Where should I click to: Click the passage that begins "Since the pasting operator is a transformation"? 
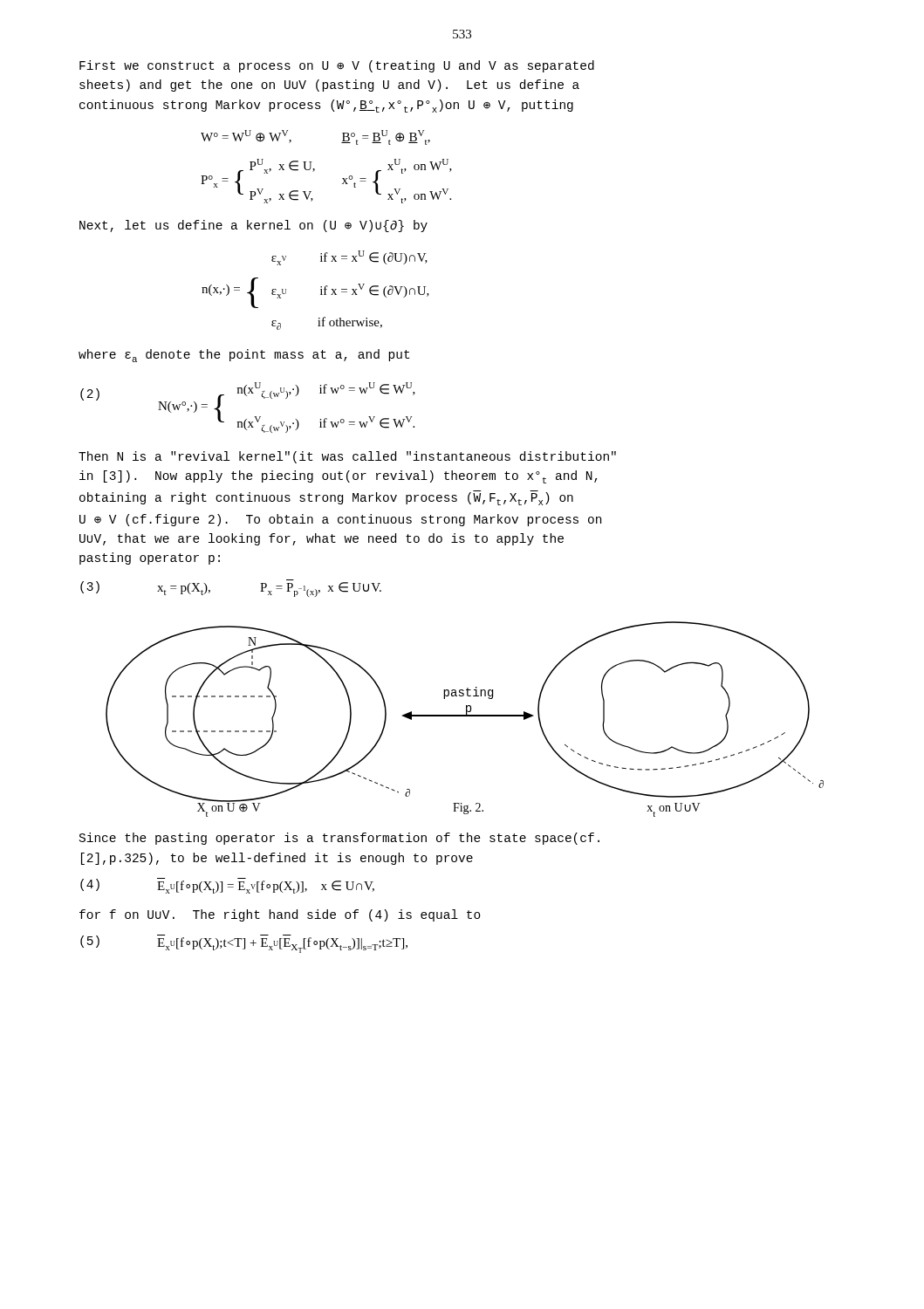tap(340, 849)
